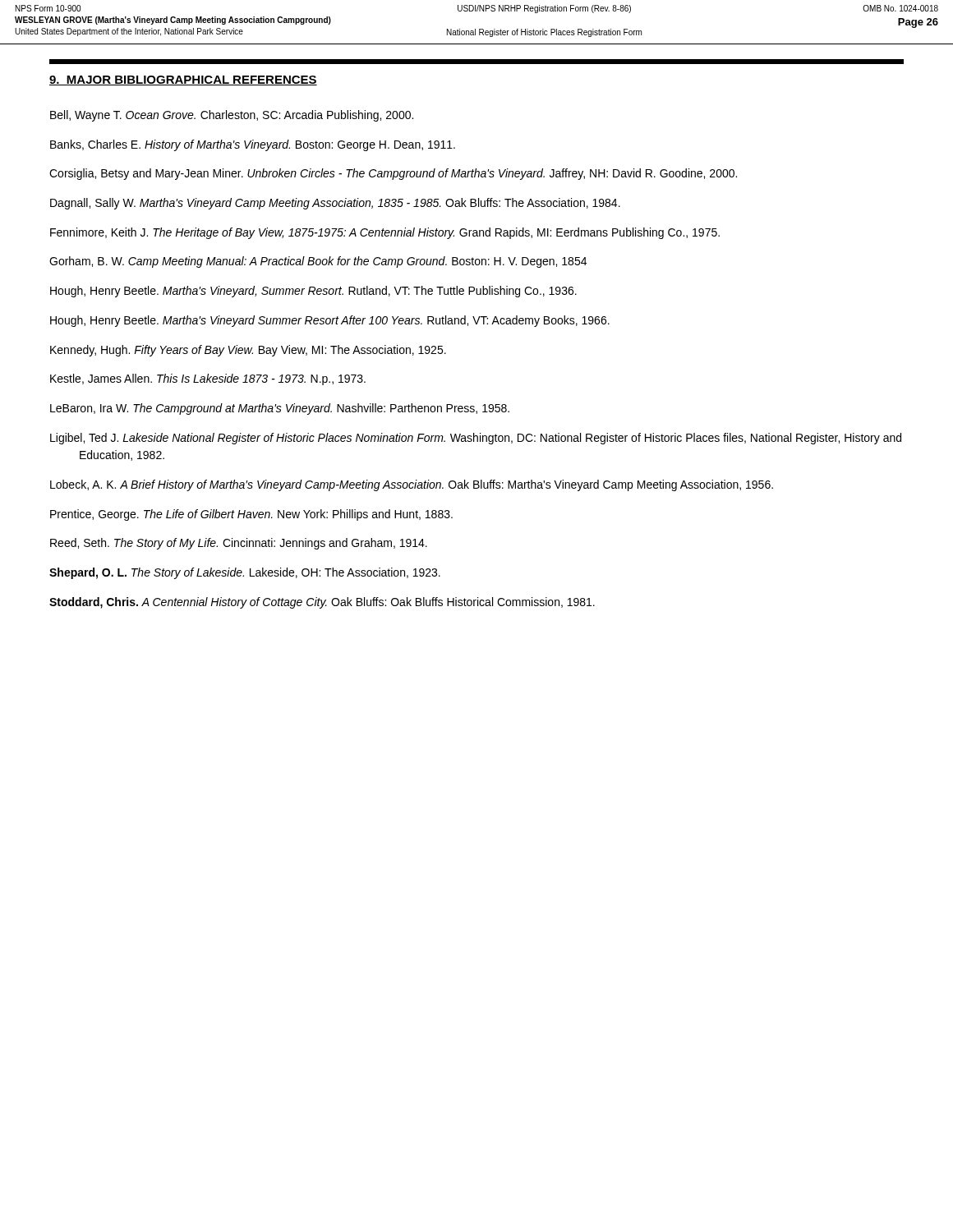Image resolution: width=953 pixels, height=1232 pixels.
Task: Find the list item that says "Lobeck, A. K. A"
Action: pyautogui.click(x=412, y=485)
